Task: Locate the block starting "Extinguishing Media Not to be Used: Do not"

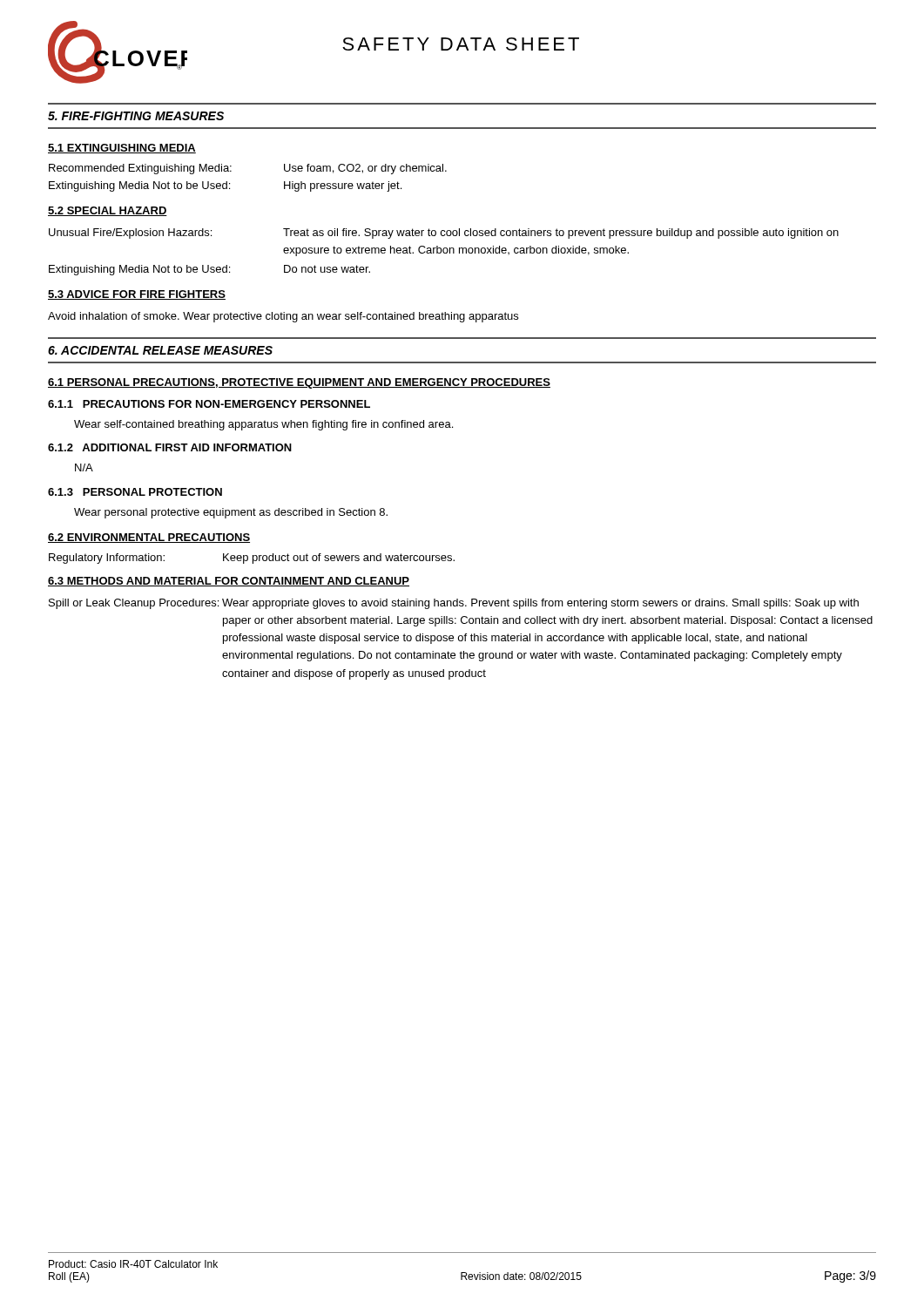Action: tap(210, 269)
